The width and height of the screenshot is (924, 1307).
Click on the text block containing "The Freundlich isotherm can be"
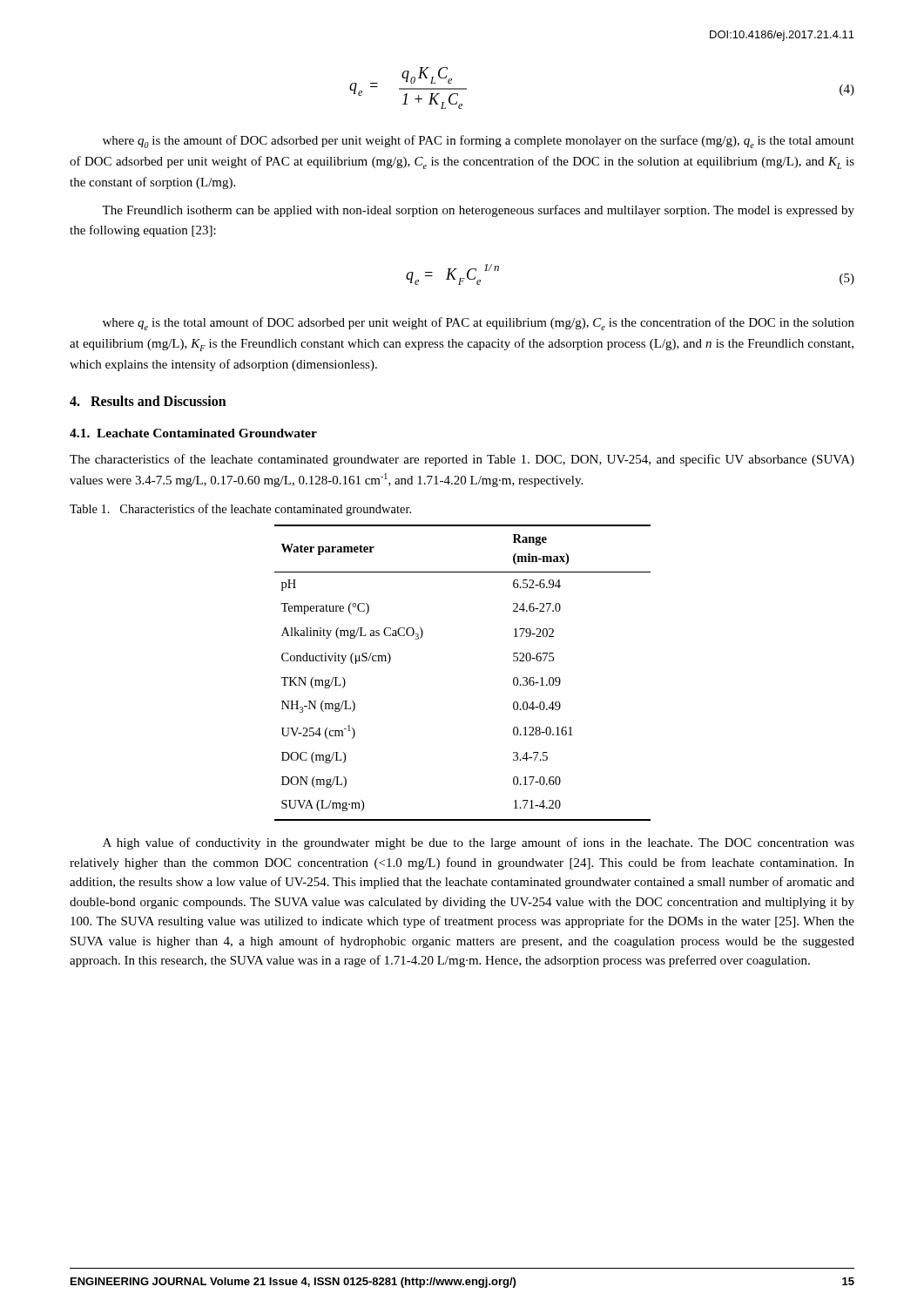462,220
